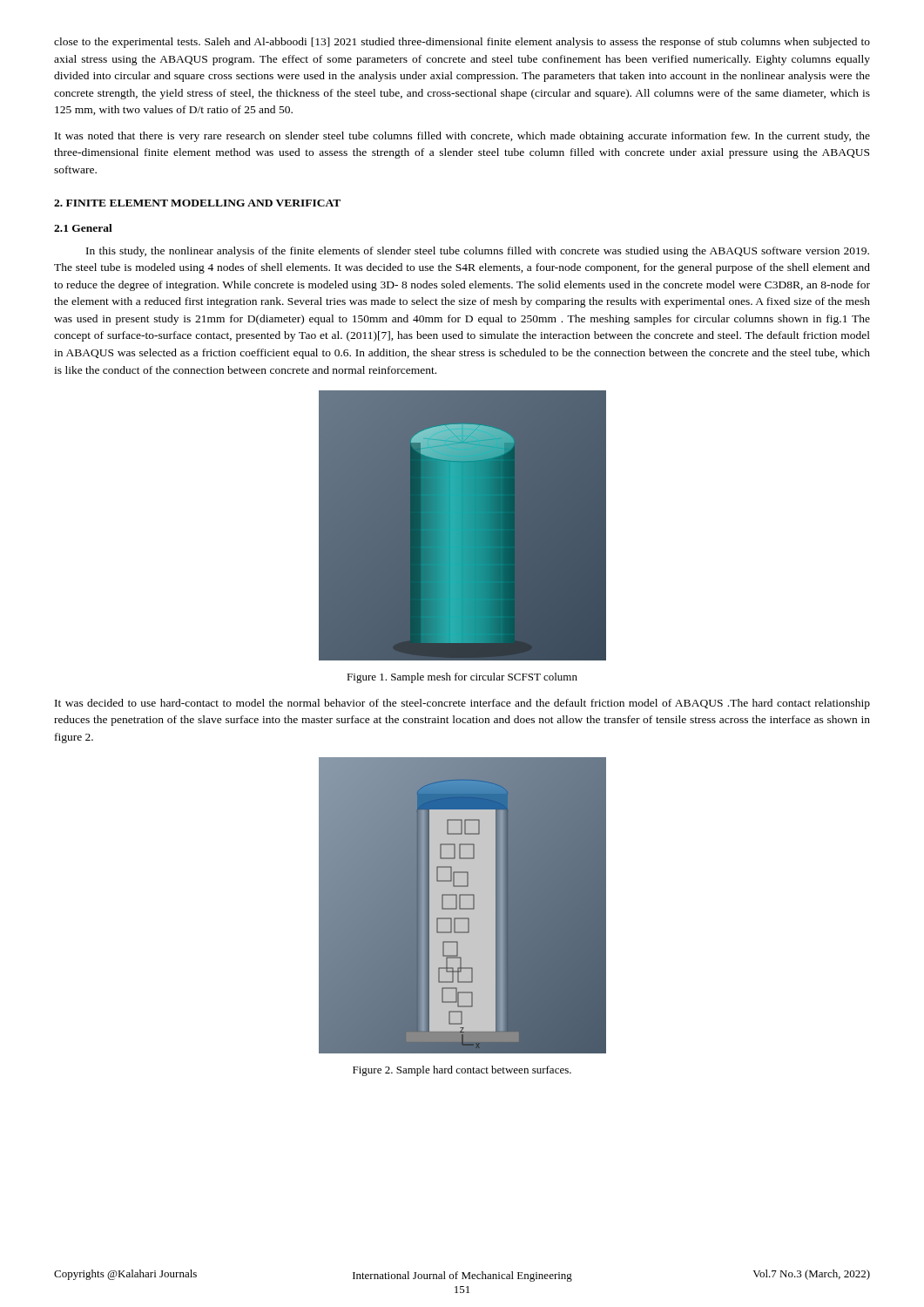Select the text starting "In this study,"
Screen dimensions: 1307x924
[x=462, y=310]
